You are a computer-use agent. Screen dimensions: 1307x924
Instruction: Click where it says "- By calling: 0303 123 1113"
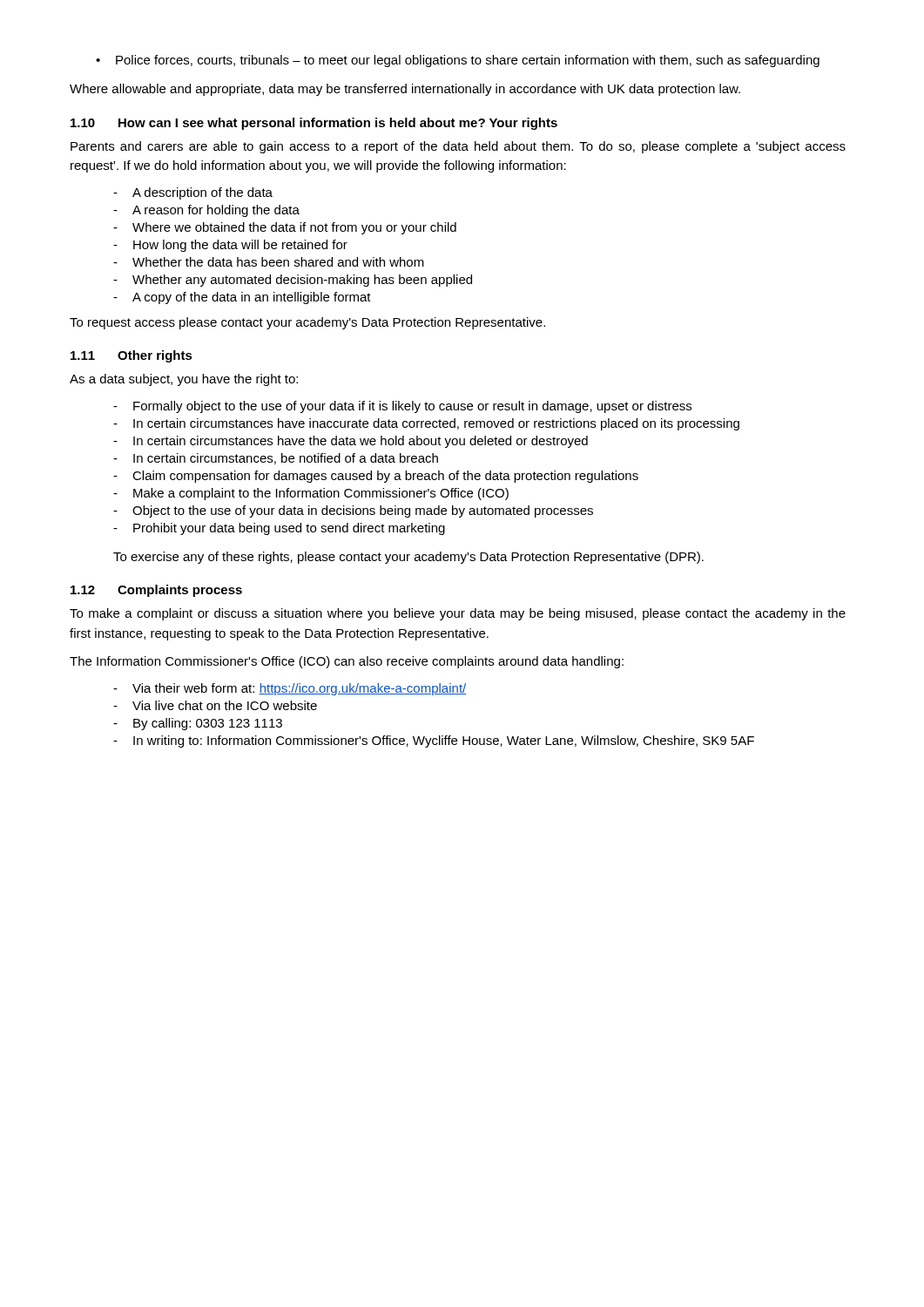coord(198,722)
